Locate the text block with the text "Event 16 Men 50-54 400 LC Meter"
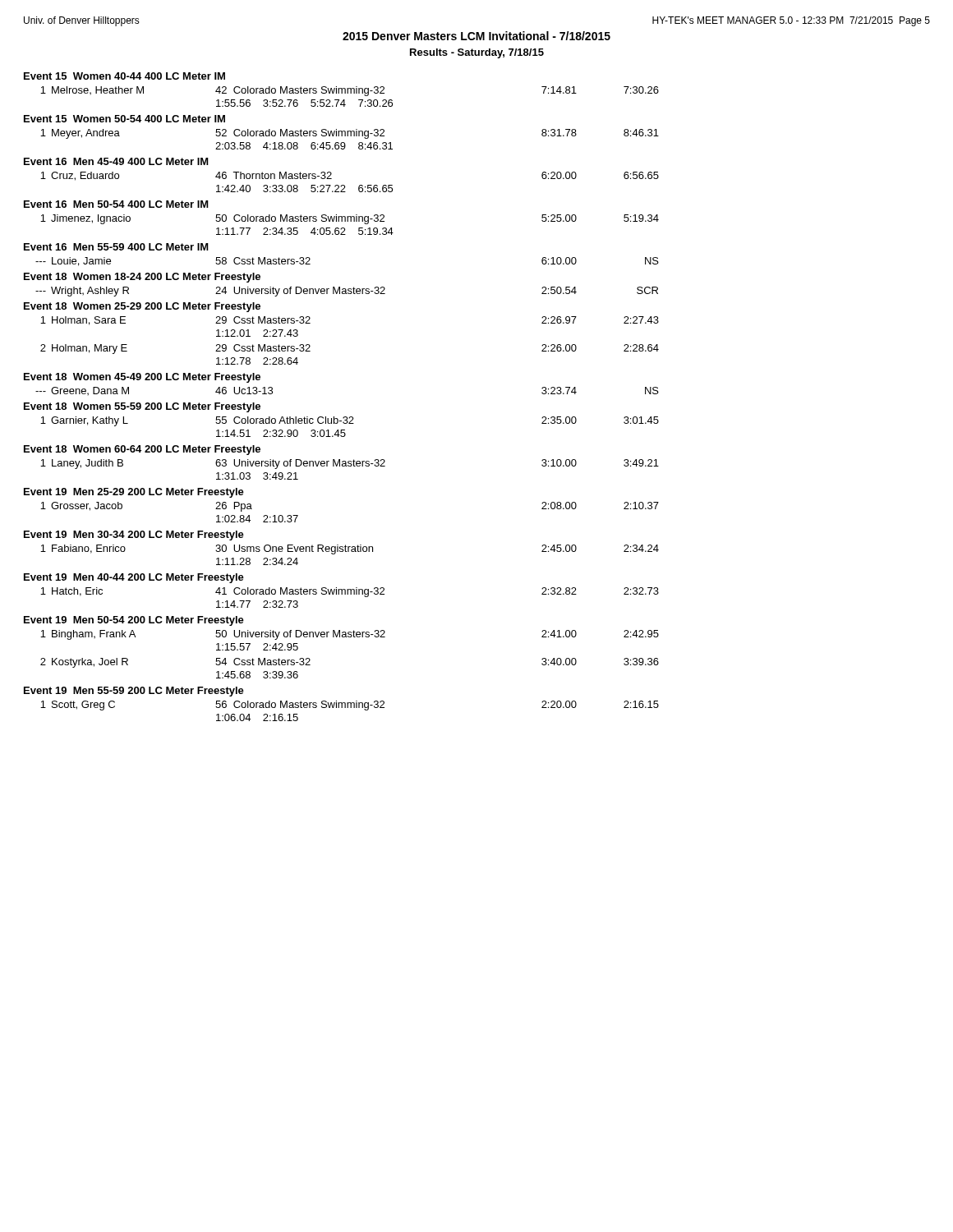The width and height of the screenshot is (953, 1232). (116, 204)
